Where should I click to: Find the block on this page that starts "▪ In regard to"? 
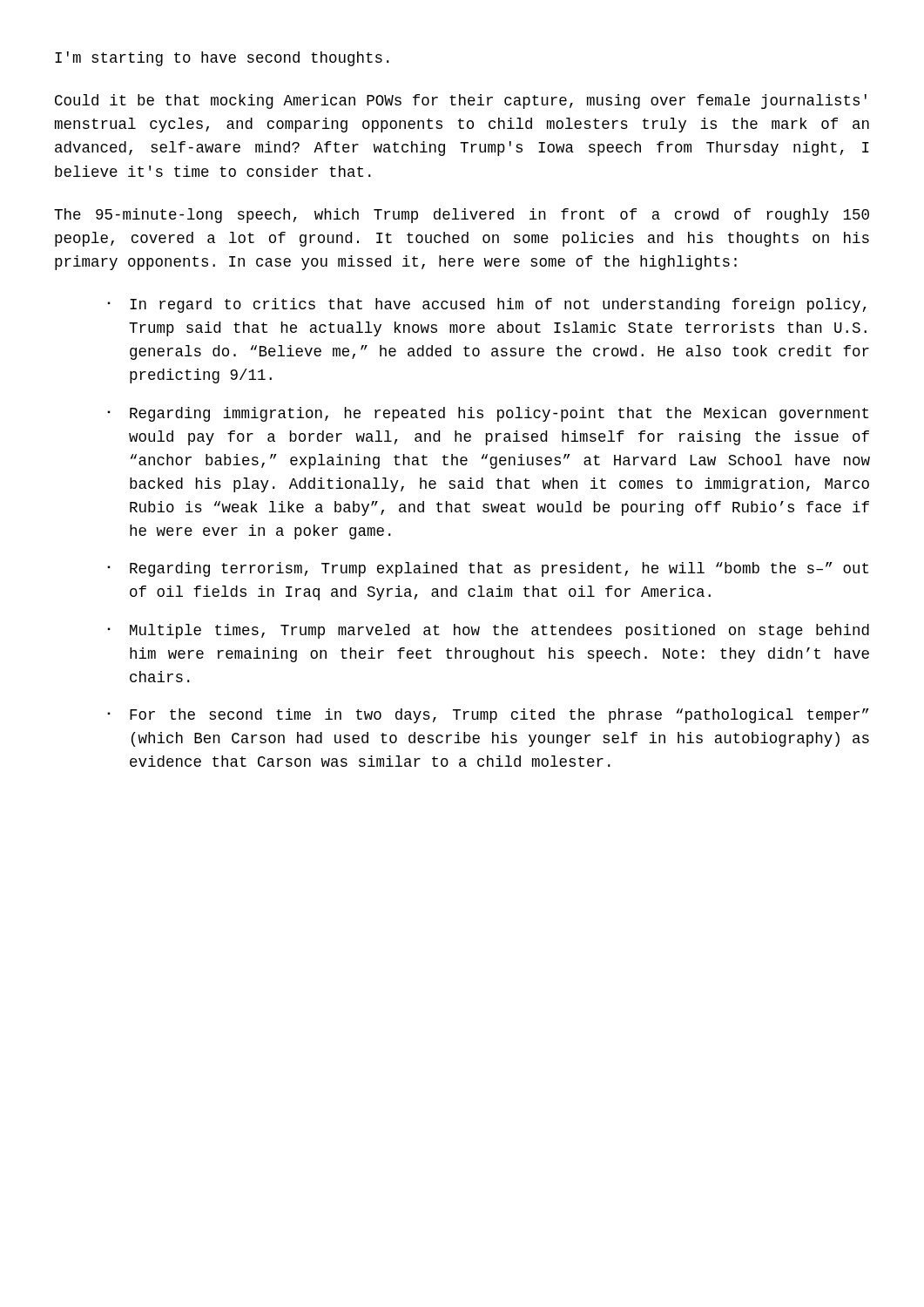pos(488,341)
